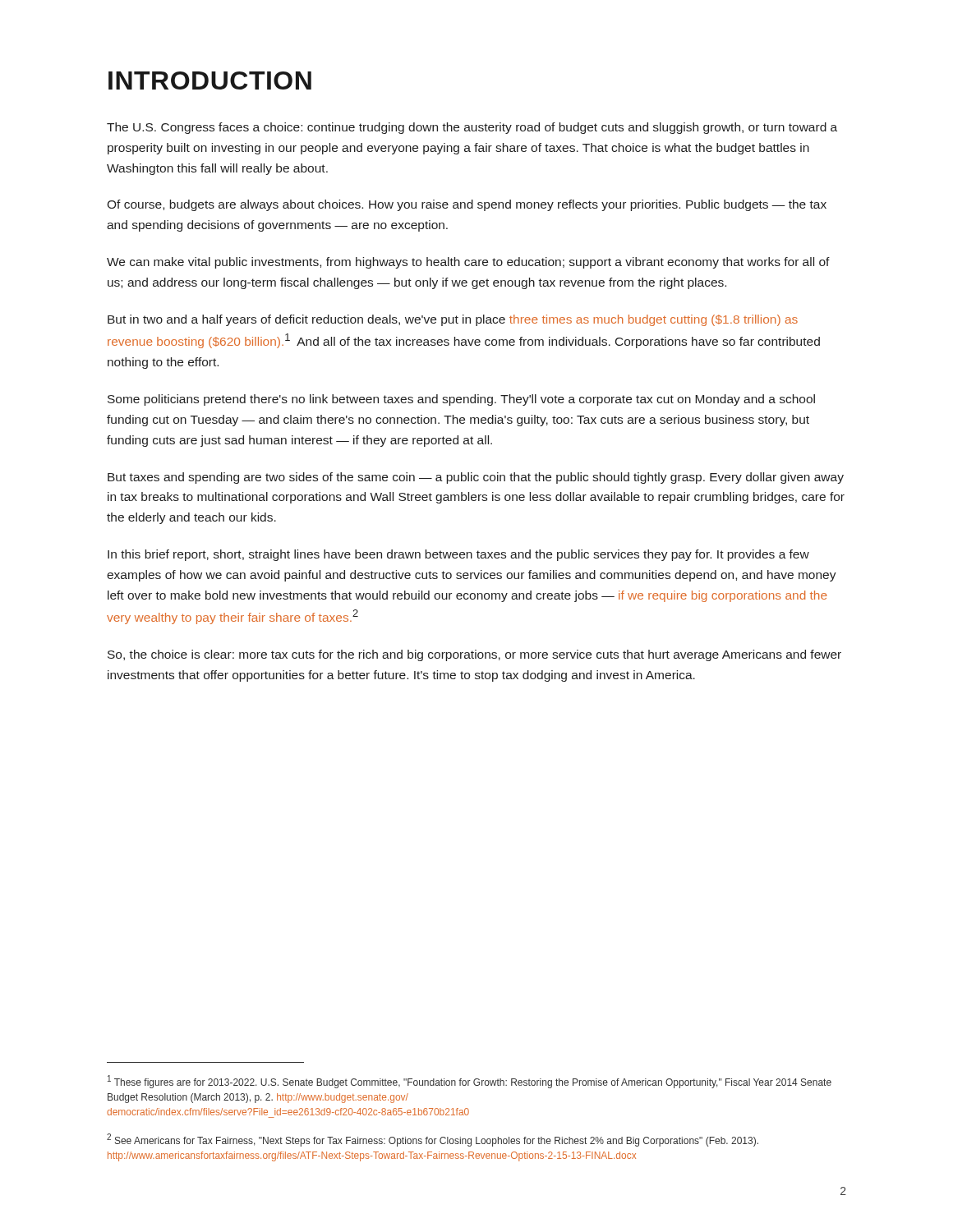953x1232 pixels.
Task: Select the text block starting "We can make vital public investments, from"
Action: click(x=468, y=272)
